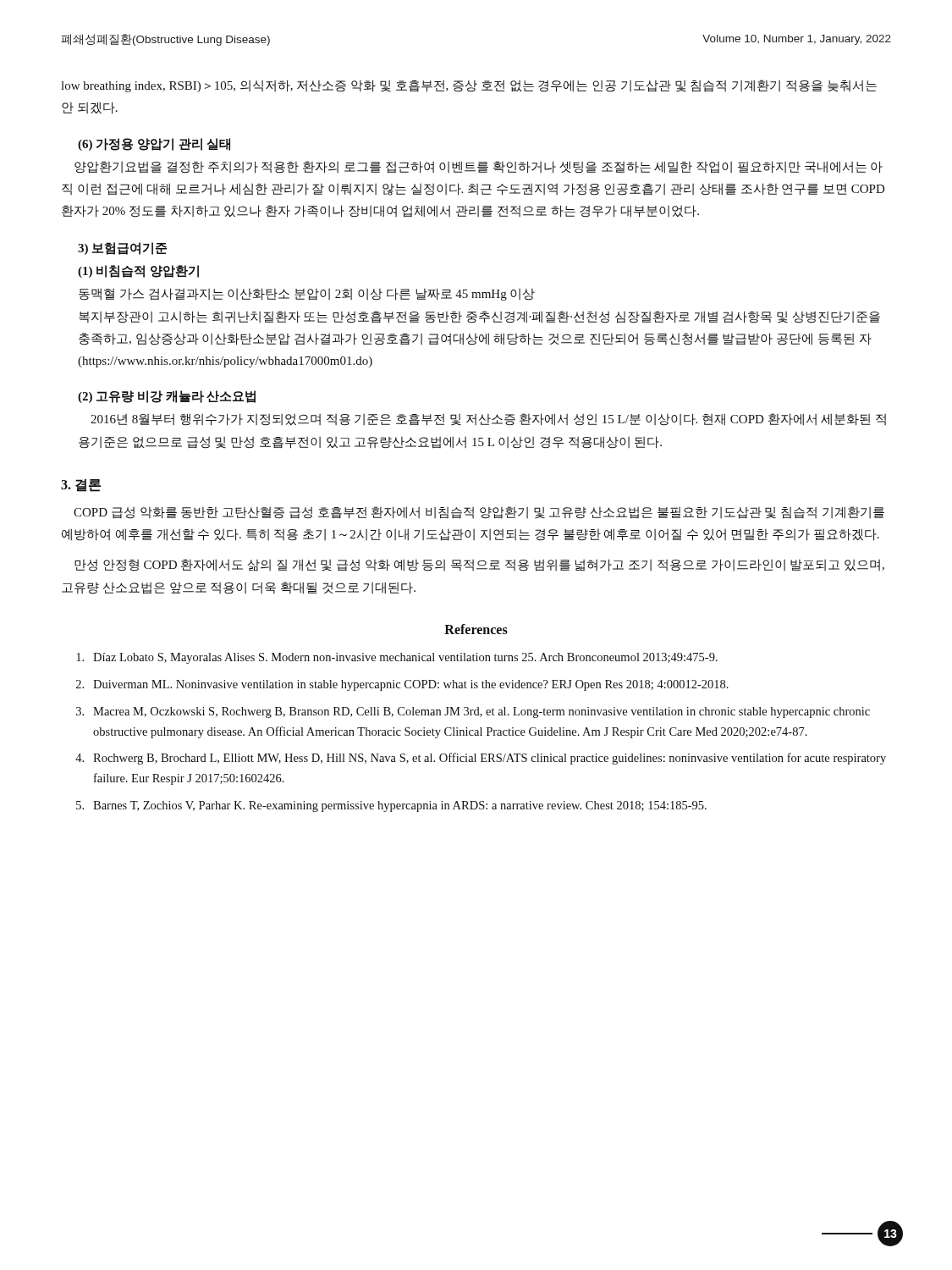Screen dimensions: 1270x952
Task: Navigate to the passage starting "2016년 8월부터 행위수가가 지정되었으며 적용"
Action: click(x=483, y=430)
